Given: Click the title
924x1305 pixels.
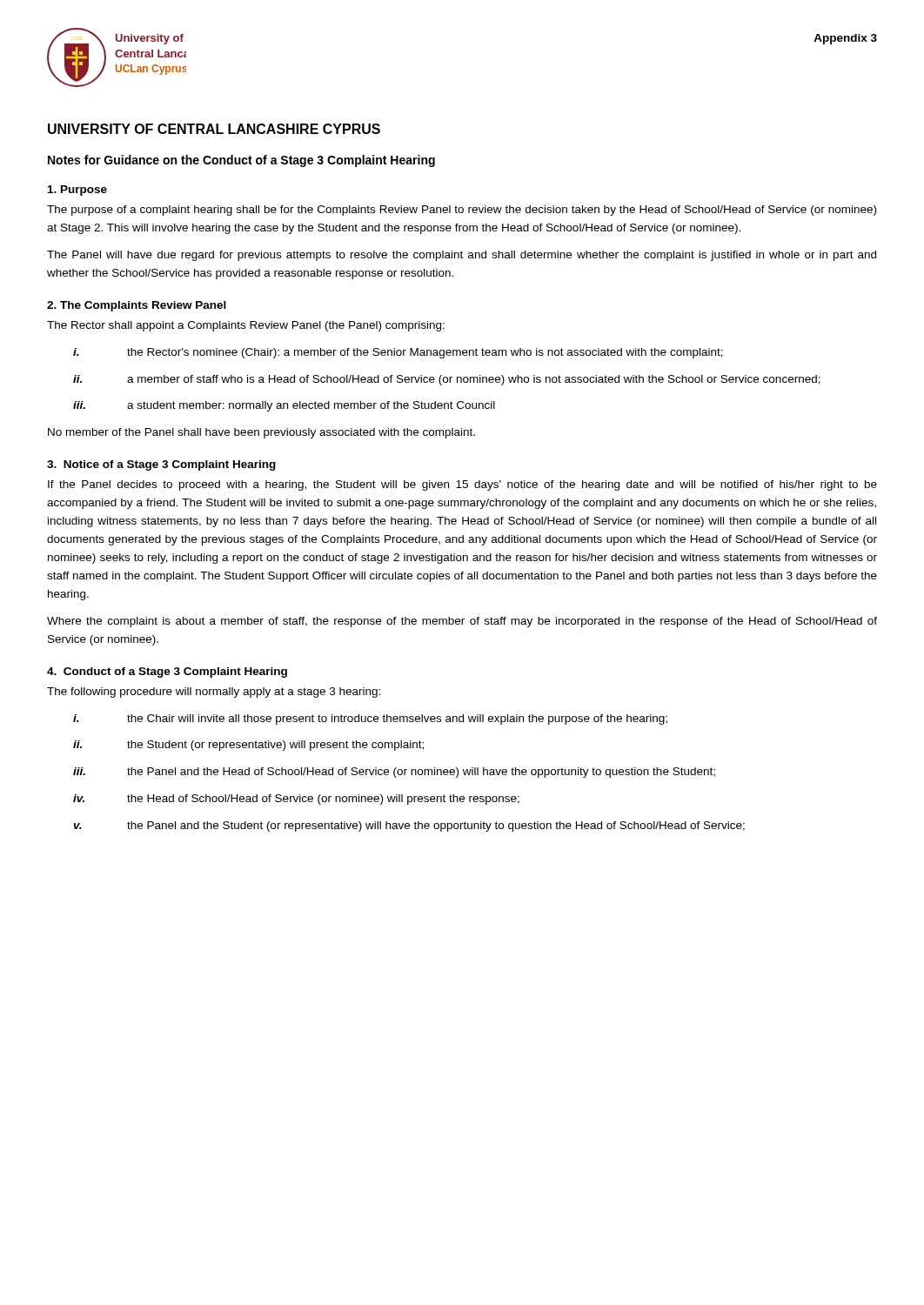Looking at the screenshot, I should click(x=214, y=129).
